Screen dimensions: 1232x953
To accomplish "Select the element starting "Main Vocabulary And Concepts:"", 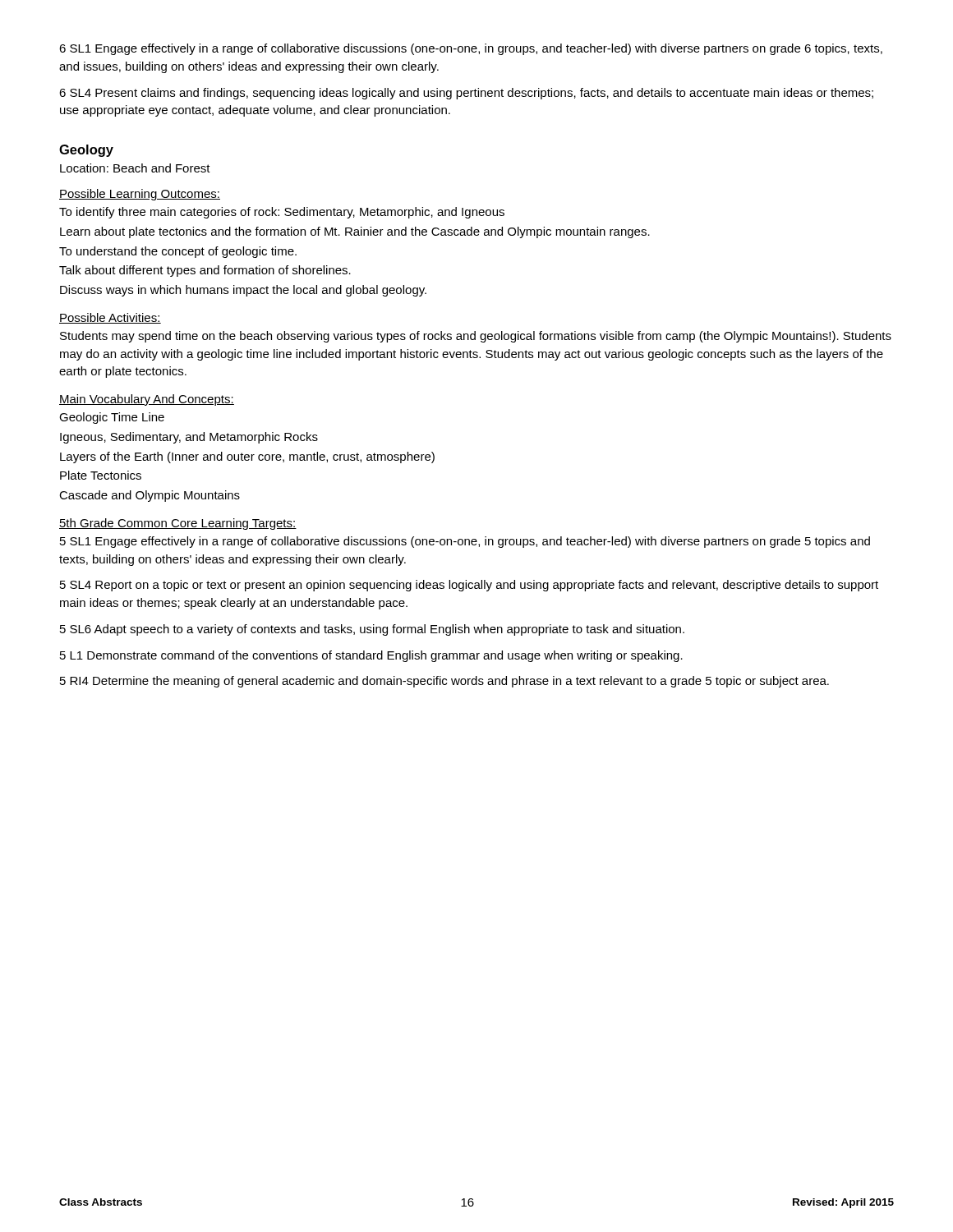I will click(147, 399).
